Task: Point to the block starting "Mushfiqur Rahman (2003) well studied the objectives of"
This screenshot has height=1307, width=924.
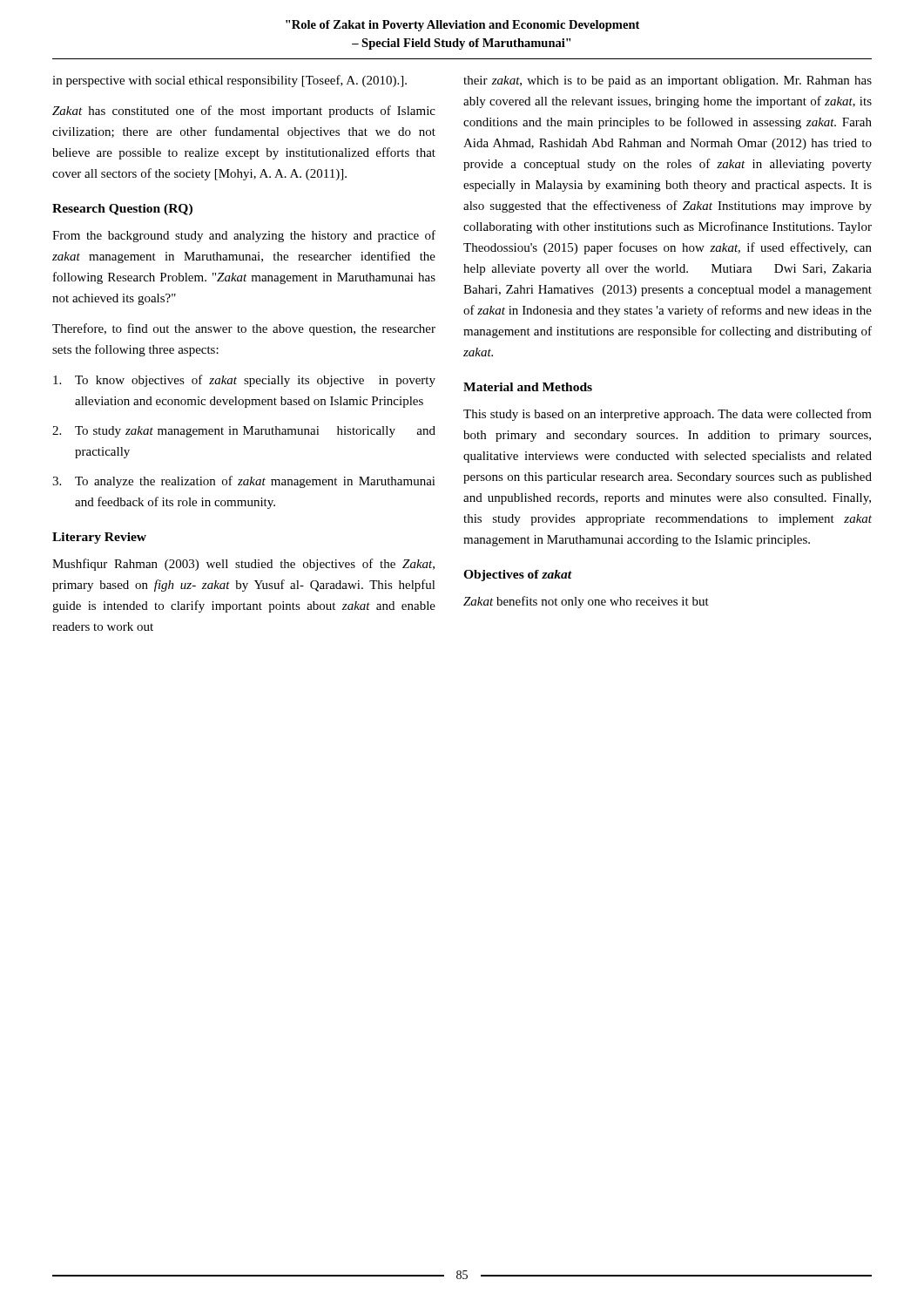Action: [x=244, y=595]
